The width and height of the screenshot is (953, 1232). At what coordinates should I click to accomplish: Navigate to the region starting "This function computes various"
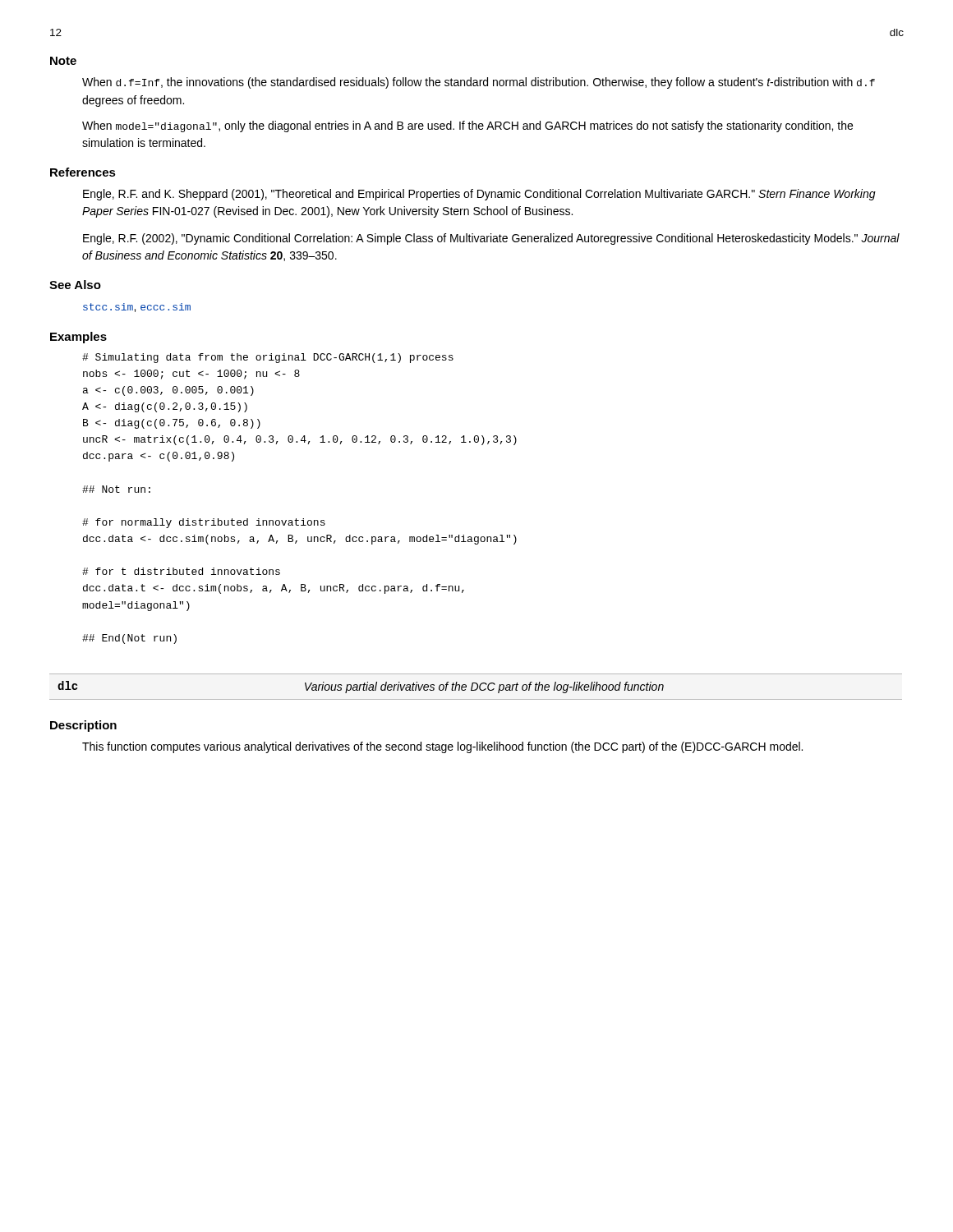(x=443, y=747)
